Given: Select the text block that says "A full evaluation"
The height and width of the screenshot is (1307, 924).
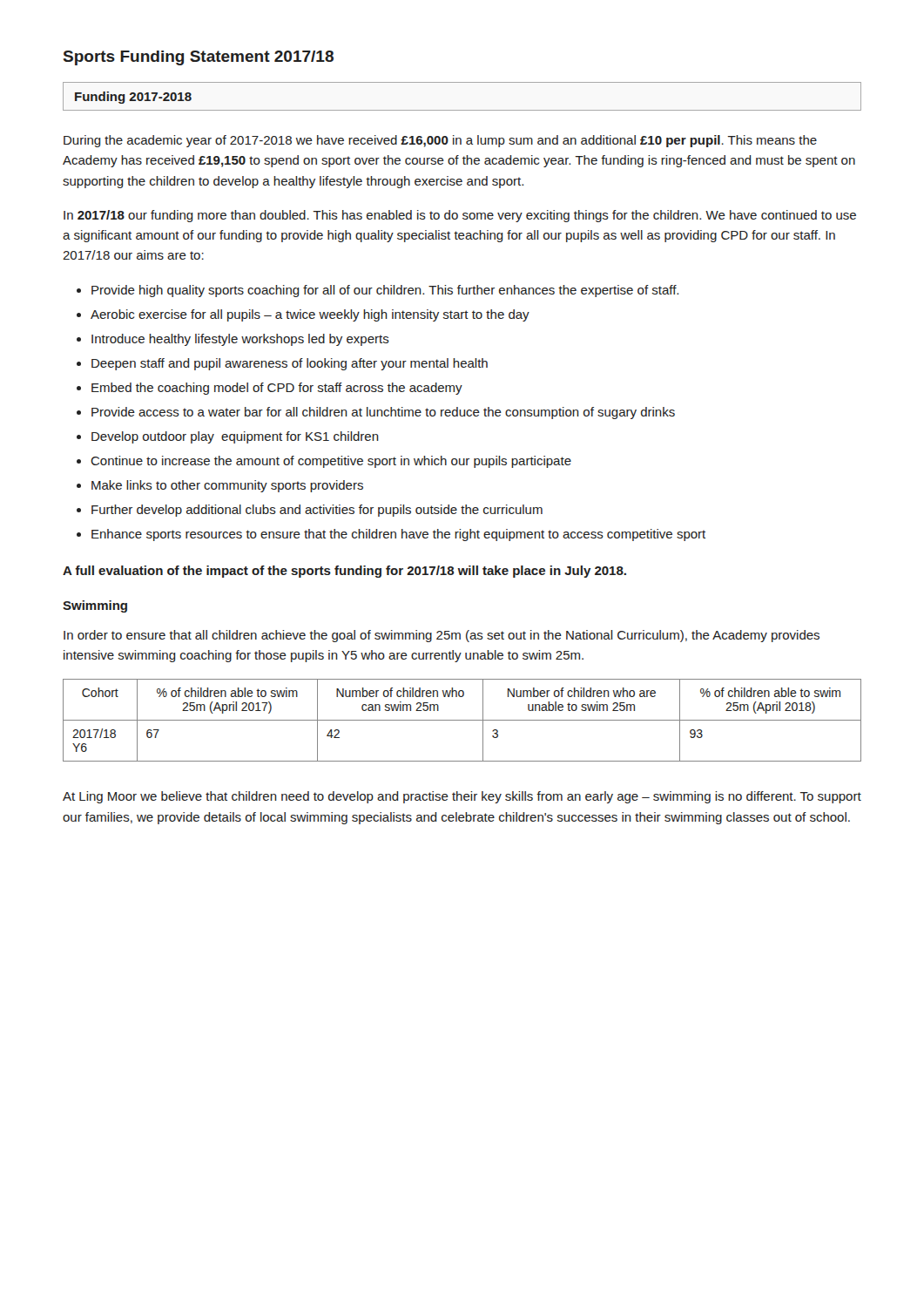Looking at the screenshot, I should point(345,570).
